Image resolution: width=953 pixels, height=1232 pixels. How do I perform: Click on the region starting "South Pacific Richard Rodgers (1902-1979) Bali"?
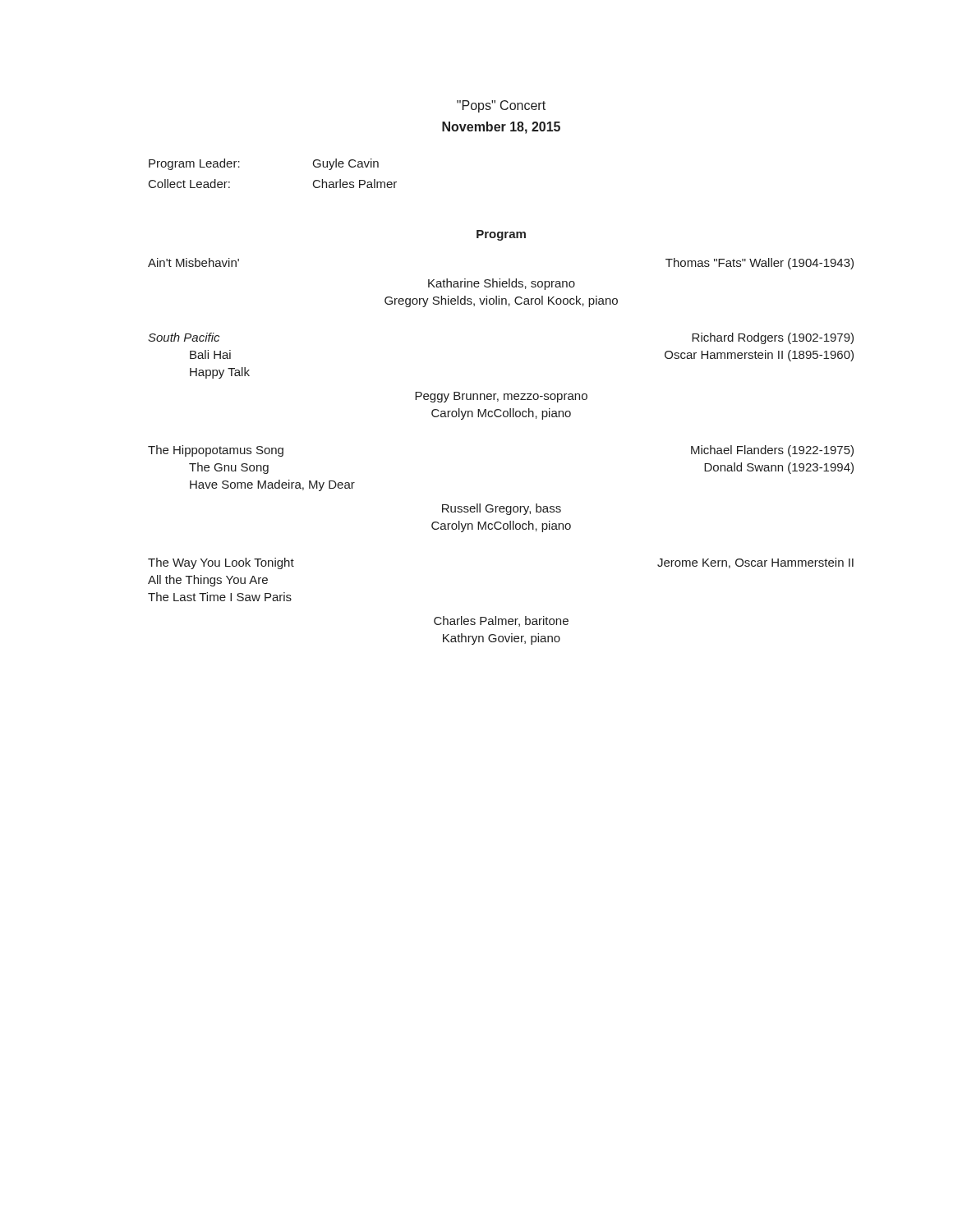[x=190, y=338]
